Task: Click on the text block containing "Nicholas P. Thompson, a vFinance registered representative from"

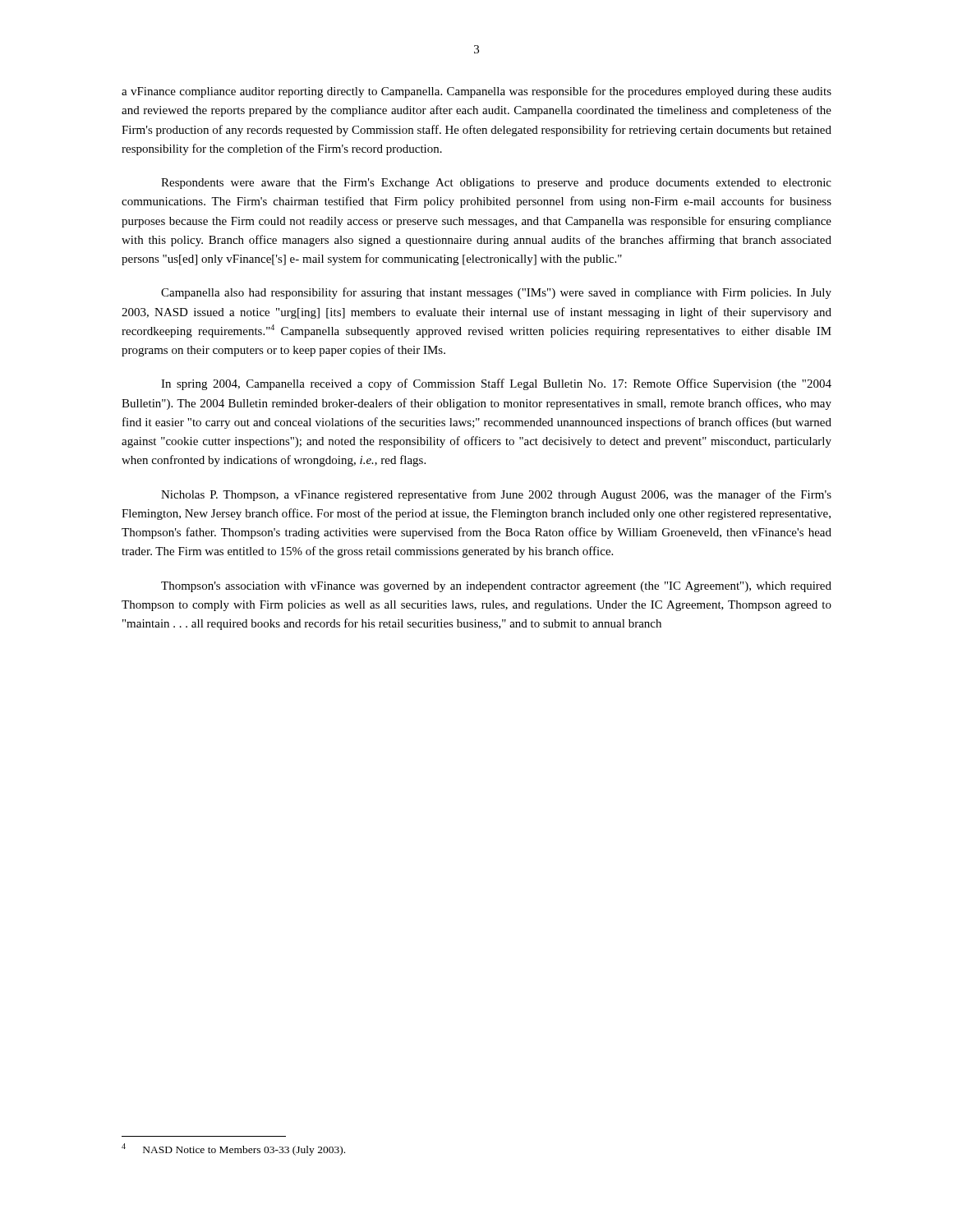Action: 476,523
